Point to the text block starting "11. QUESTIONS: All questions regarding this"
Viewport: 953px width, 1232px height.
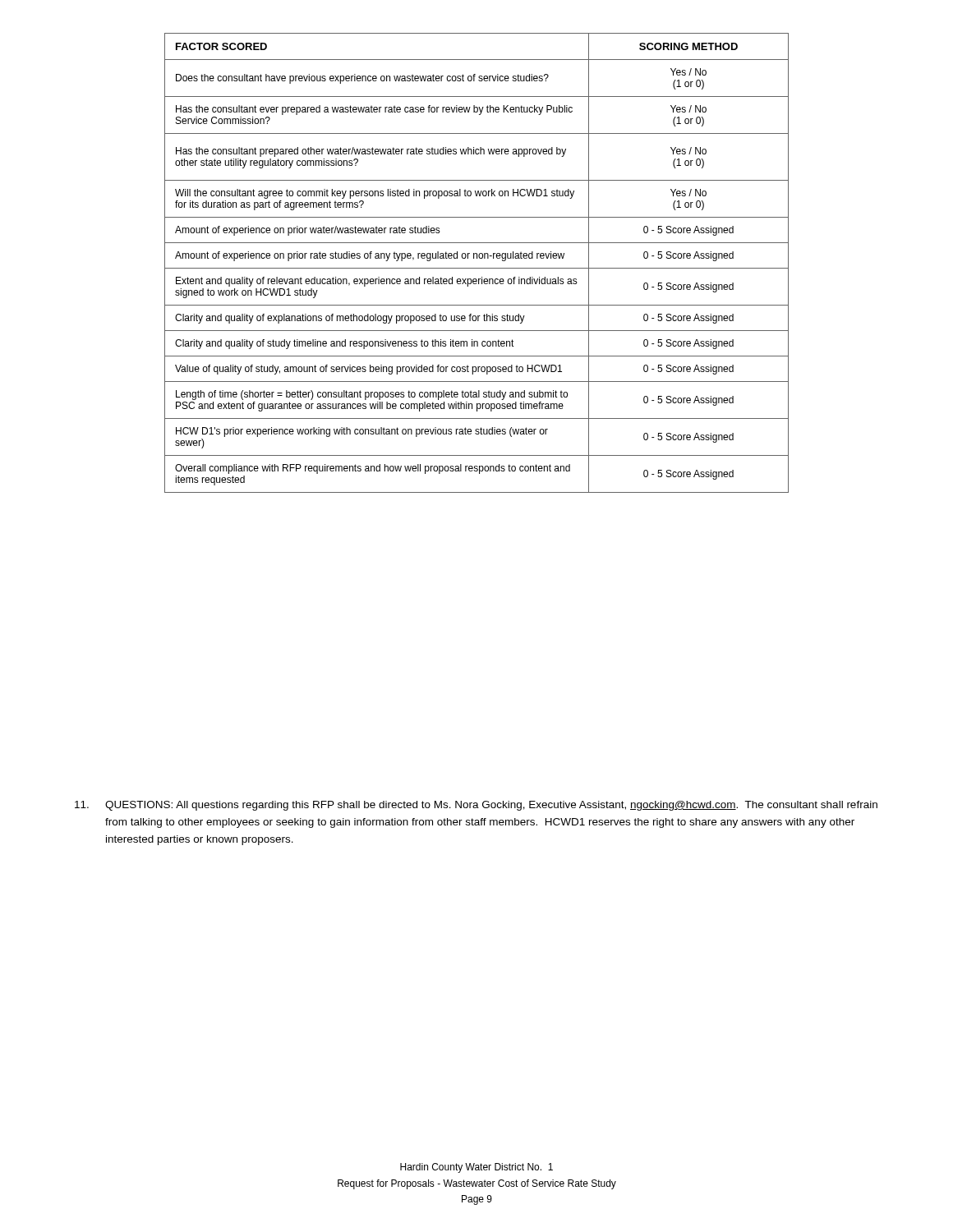[x=476, y=822]
